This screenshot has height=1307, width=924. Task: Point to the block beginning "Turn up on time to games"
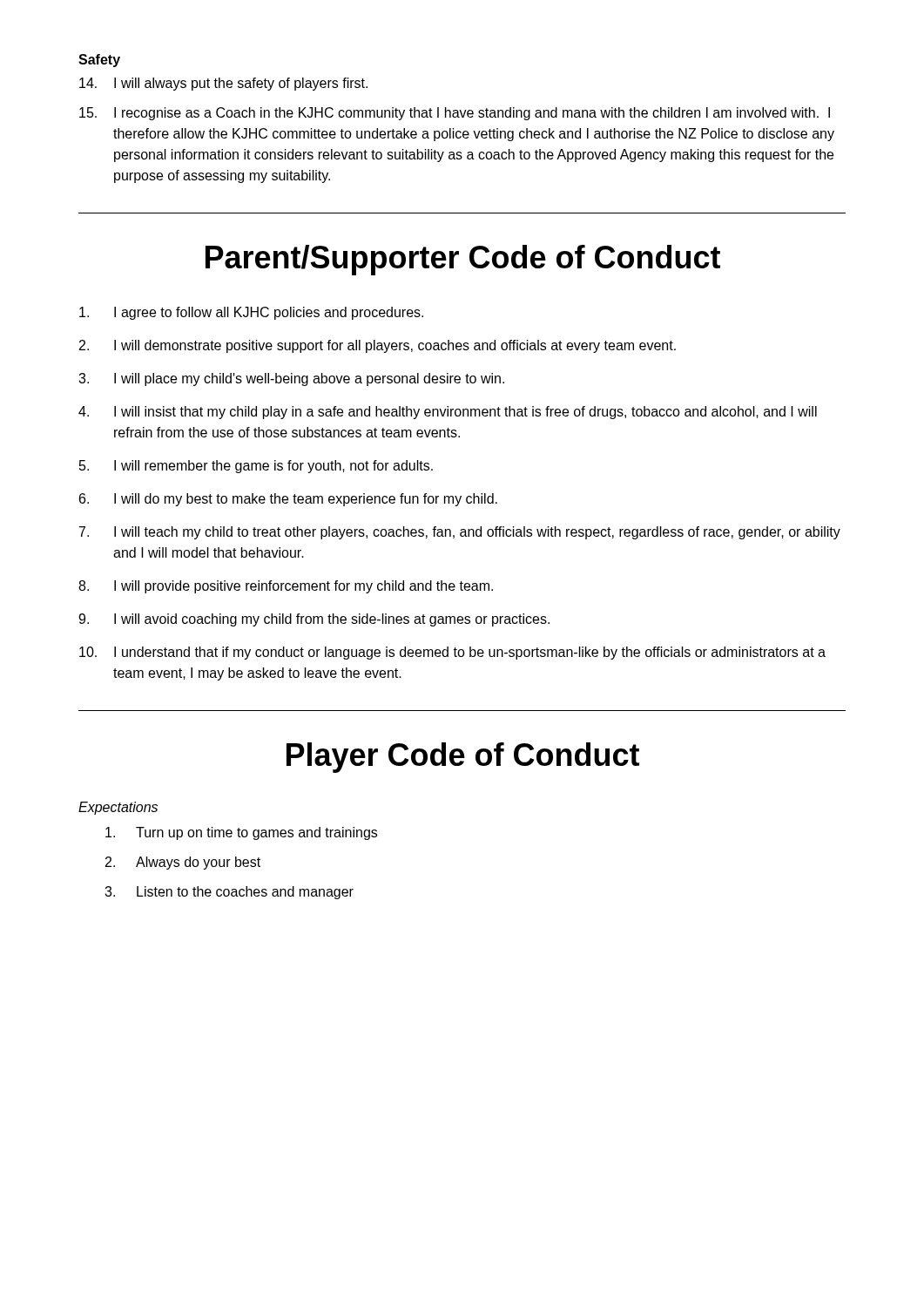click(241, 833)
